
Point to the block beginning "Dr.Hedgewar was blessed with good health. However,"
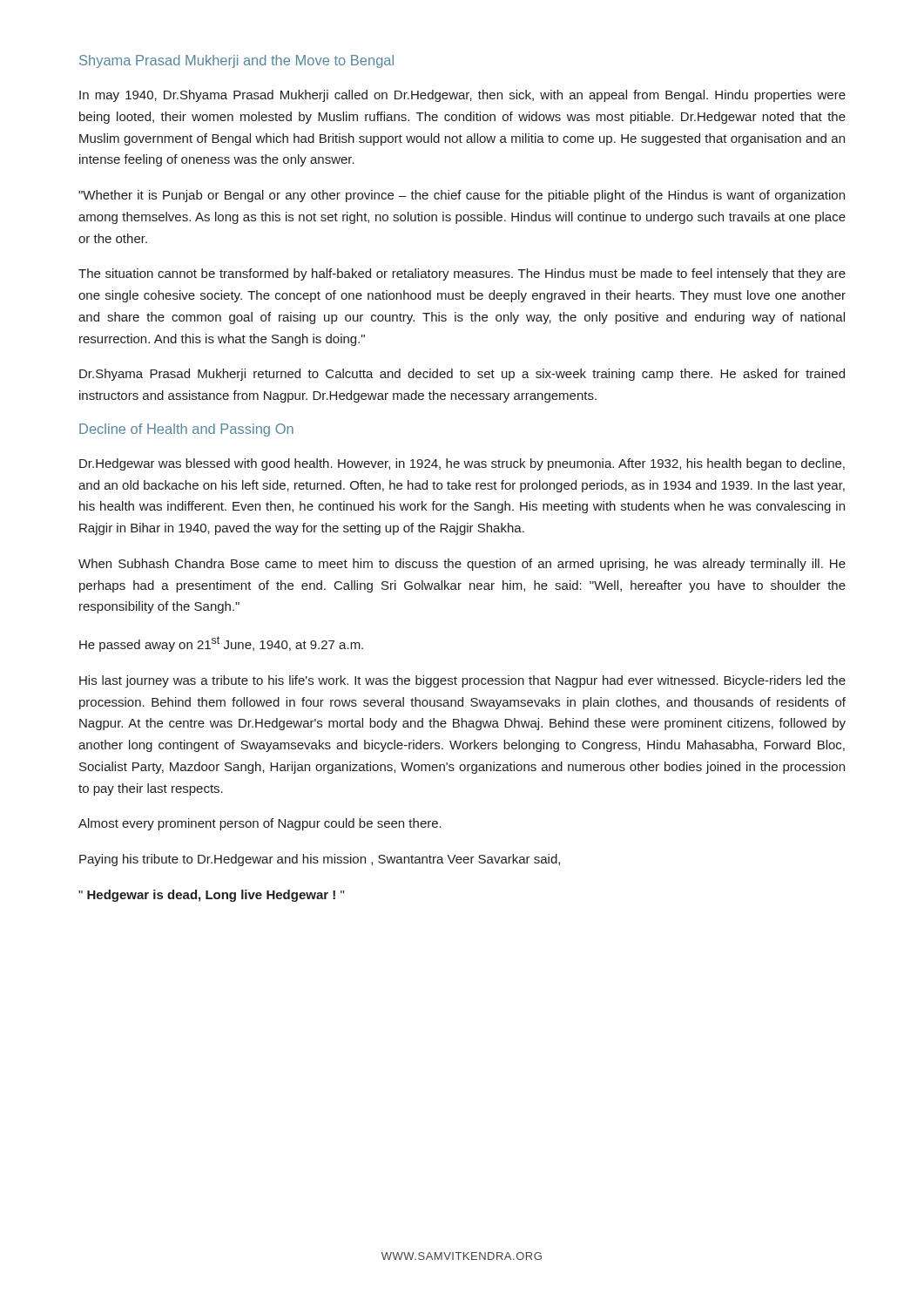click(x=462, y=496)
